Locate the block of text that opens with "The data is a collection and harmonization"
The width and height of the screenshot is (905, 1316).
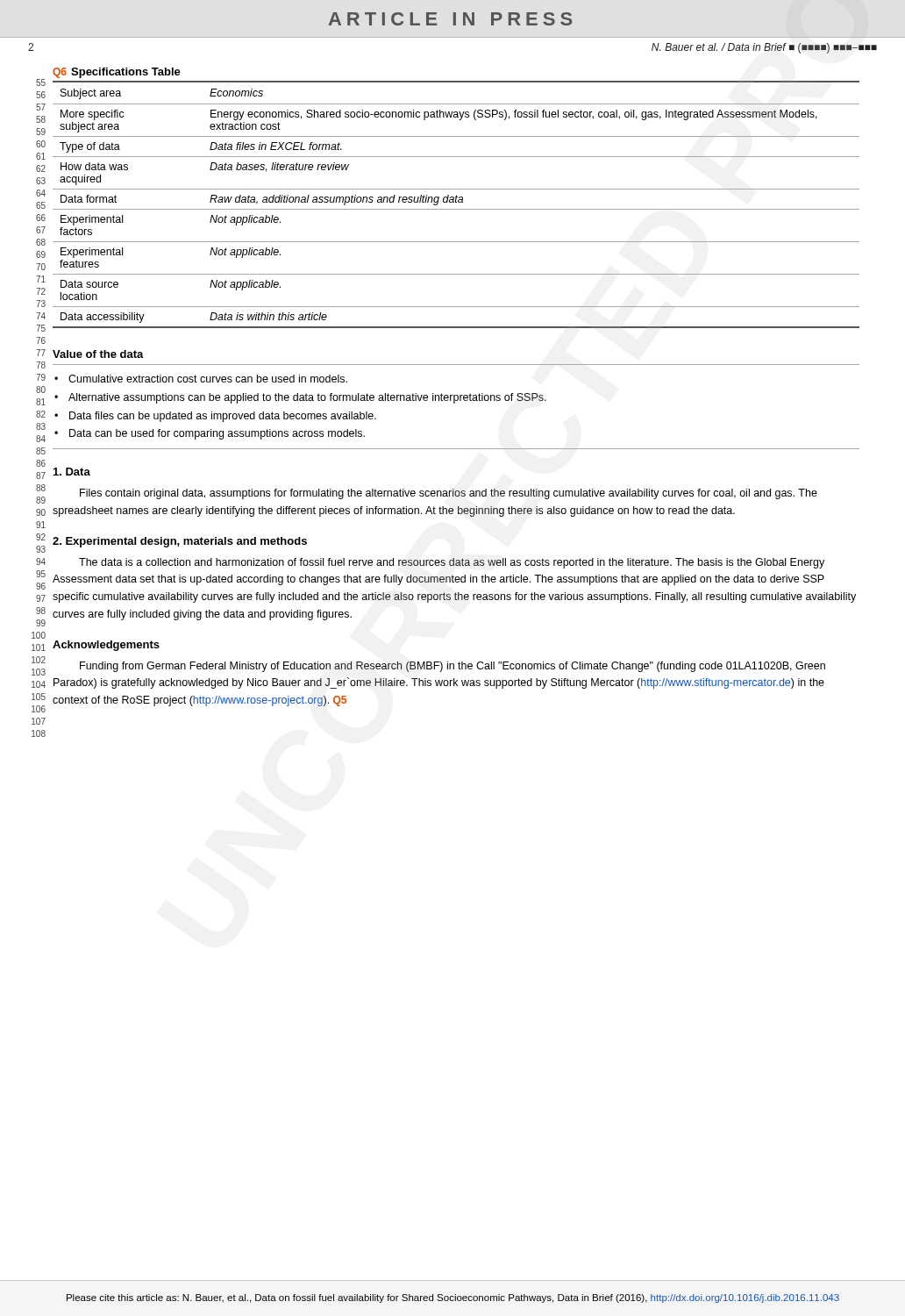[454, 588]
